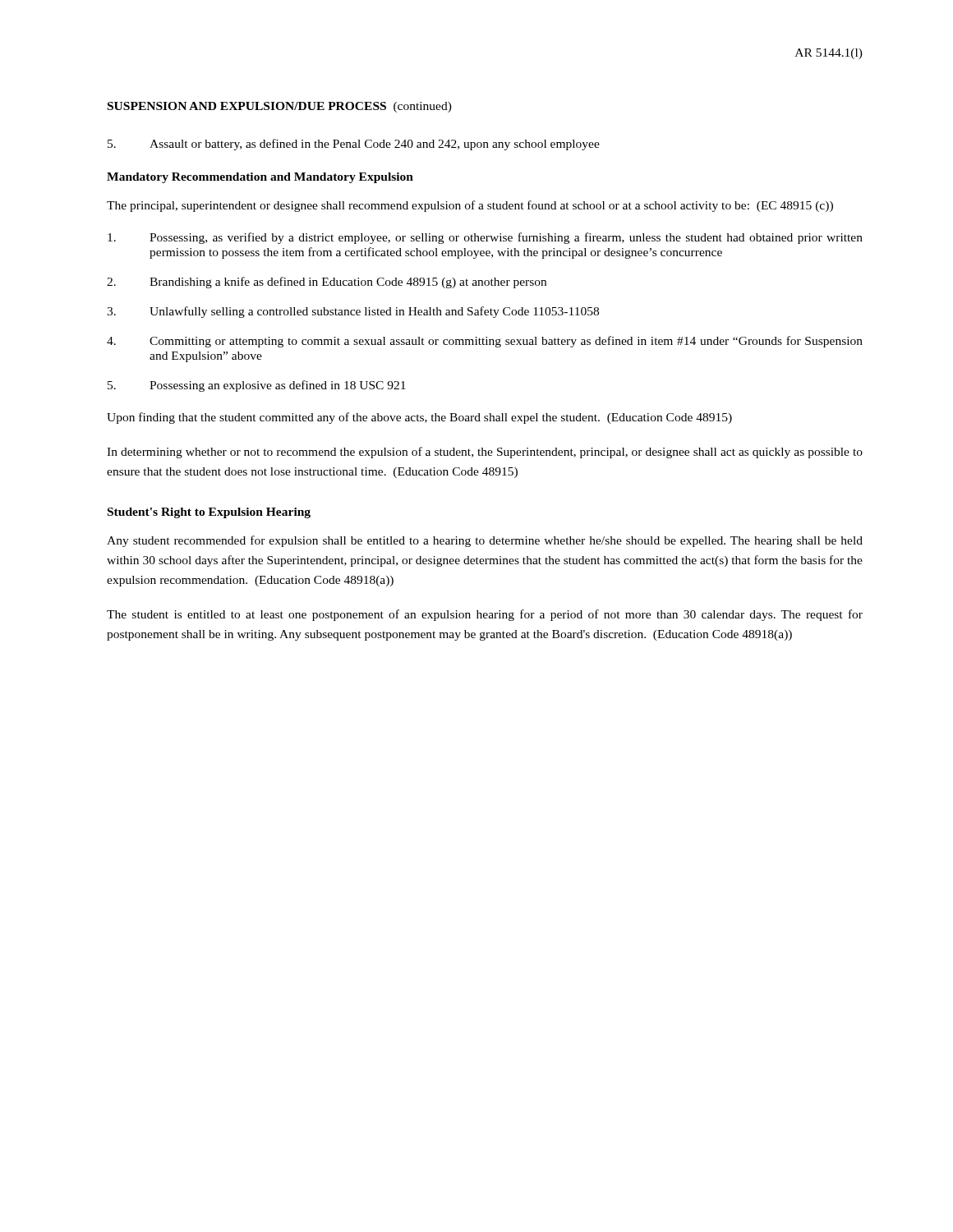Click the passage that begins "5. Possessing an explosive"
Screen dimensions: 1232x953
click(257, 386)
